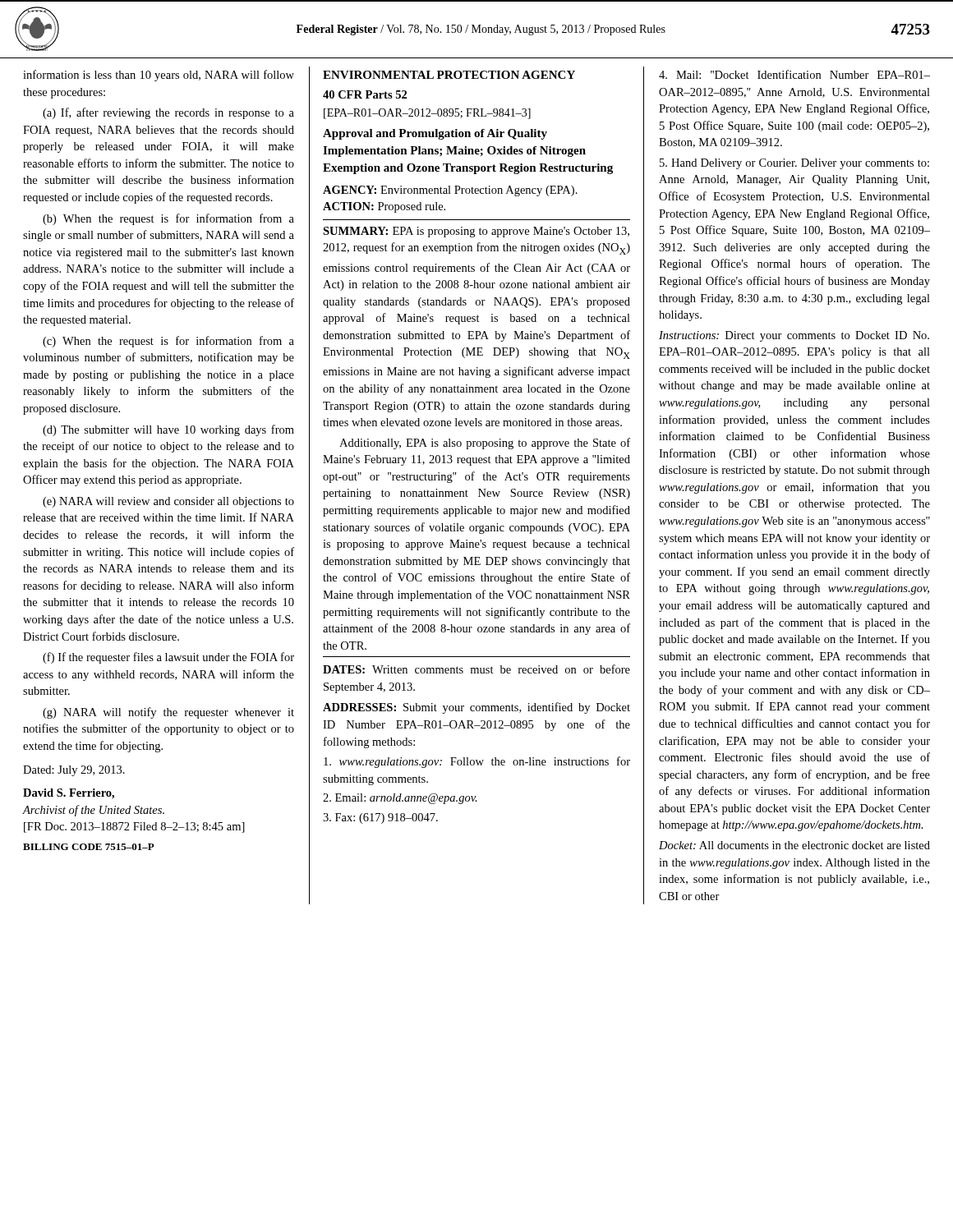Select the text with the text "BILLING CODE 7515–01–P"

click(x=89, y=846)
